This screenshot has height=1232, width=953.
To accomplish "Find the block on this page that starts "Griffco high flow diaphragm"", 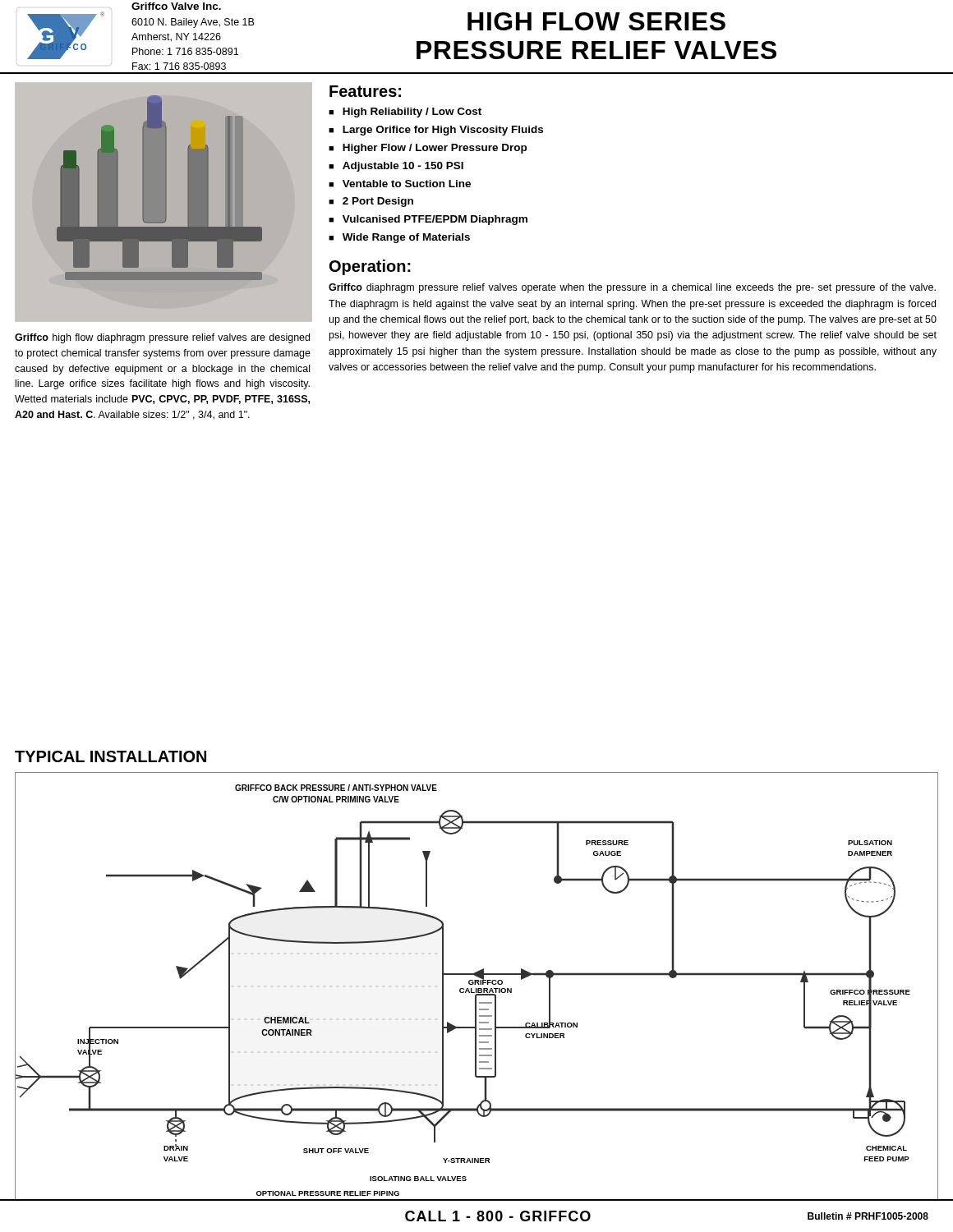I will click(163, 376).
